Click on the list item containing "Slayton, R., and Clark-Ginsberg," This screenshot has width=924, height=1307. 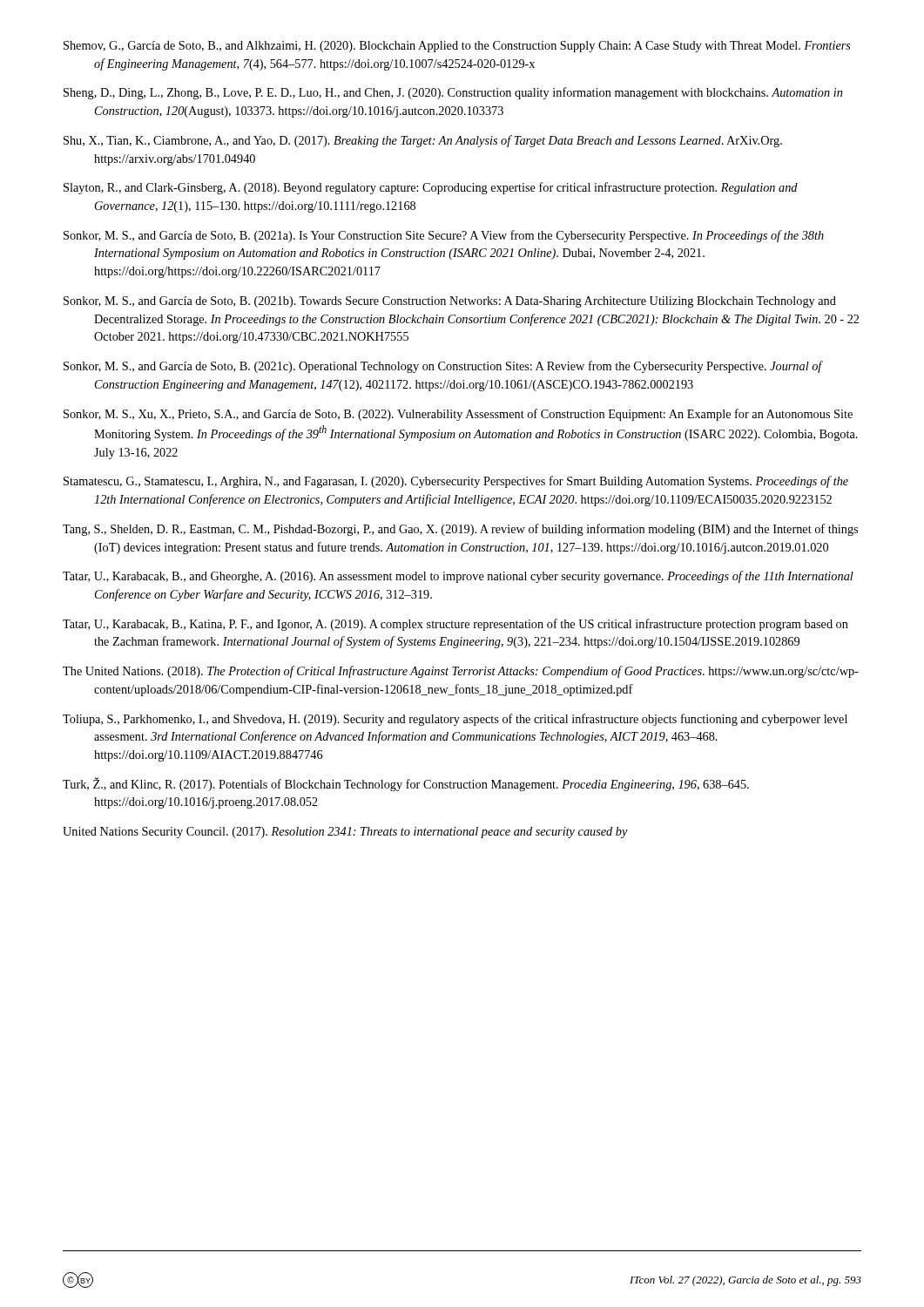point(430,197)
